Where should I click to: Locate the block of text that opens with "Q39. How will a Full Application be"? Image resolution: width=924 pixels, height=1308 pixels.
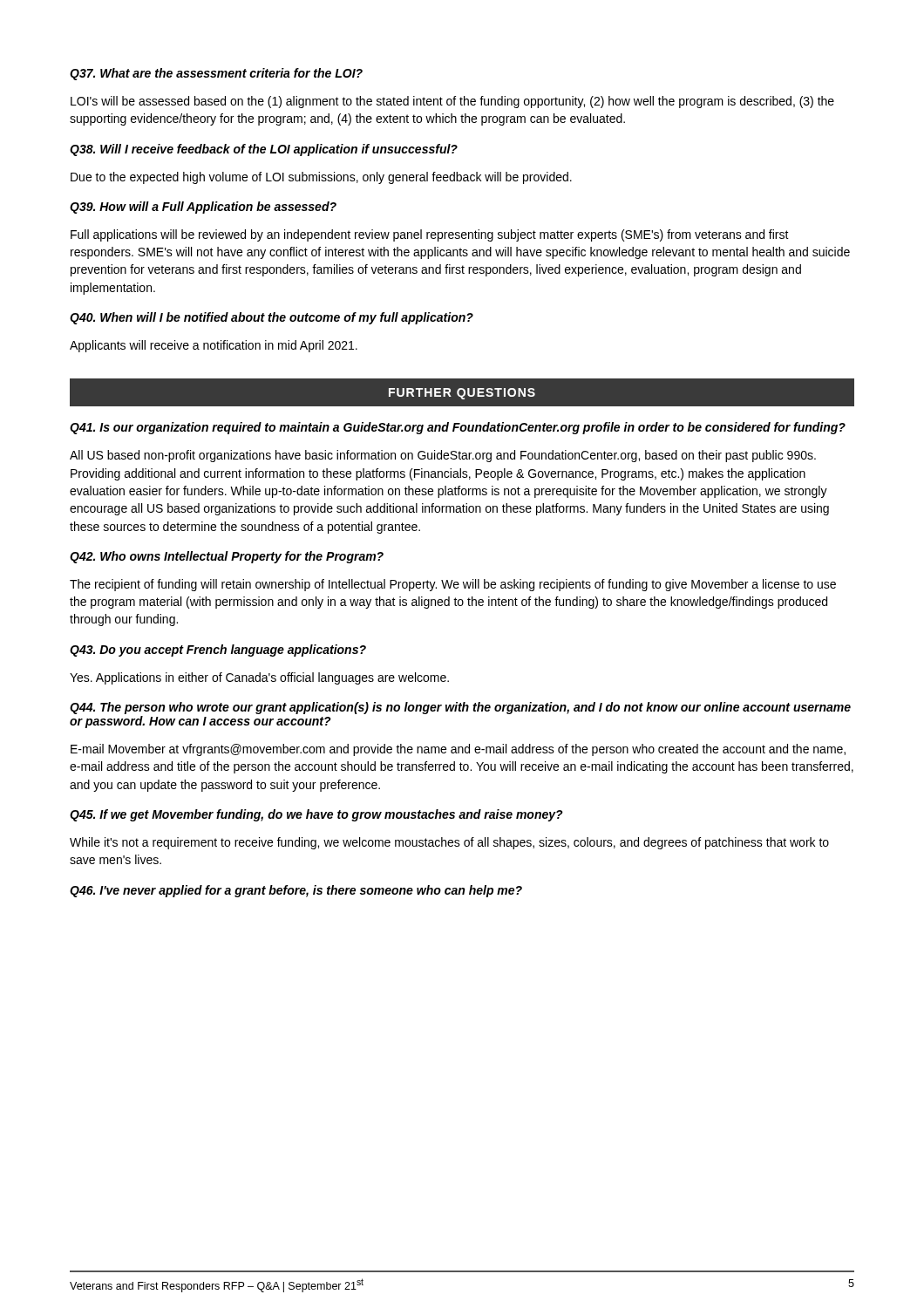462,248
